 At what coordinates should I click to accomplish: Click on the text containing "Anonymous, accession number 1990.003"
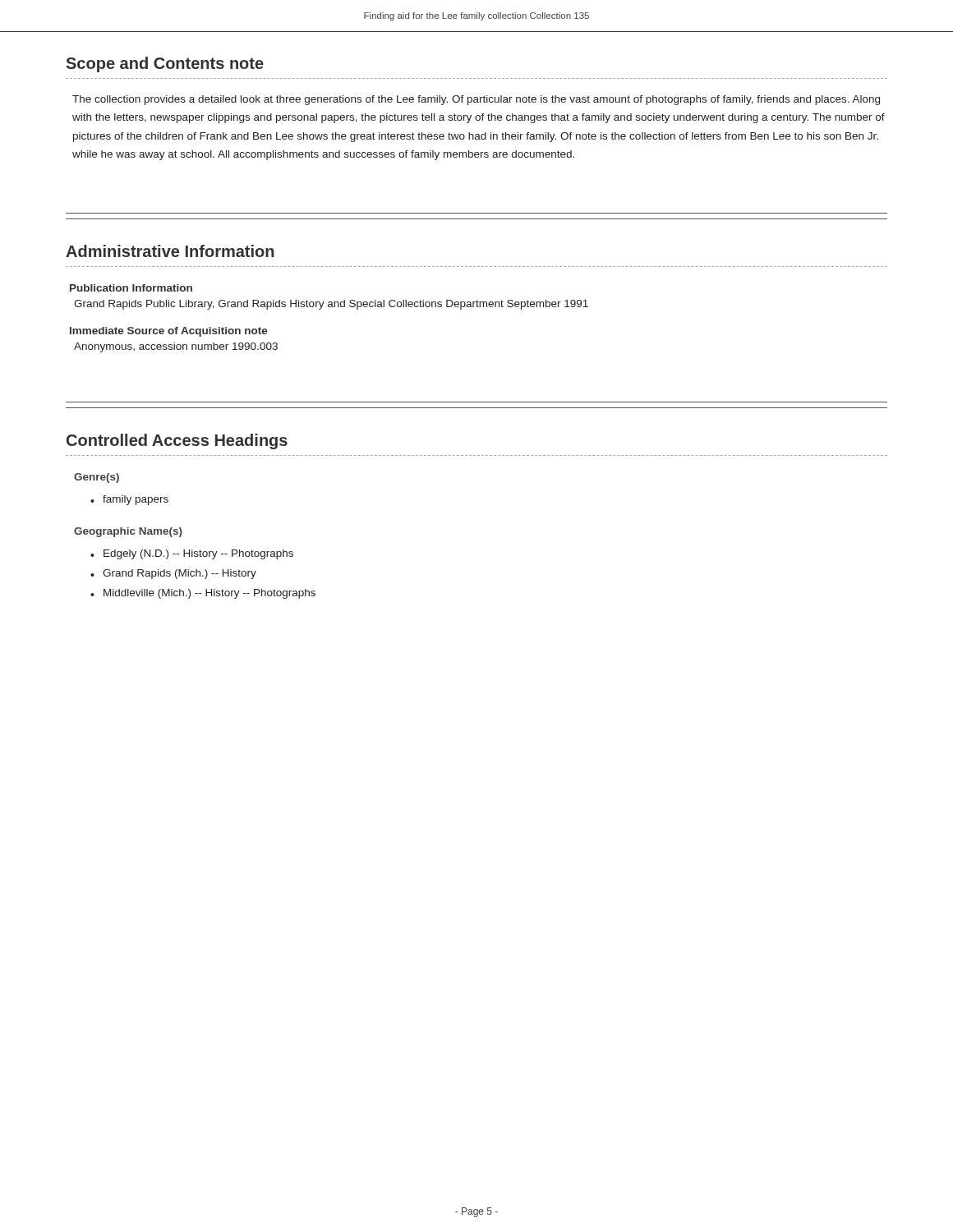coord(176,347)
